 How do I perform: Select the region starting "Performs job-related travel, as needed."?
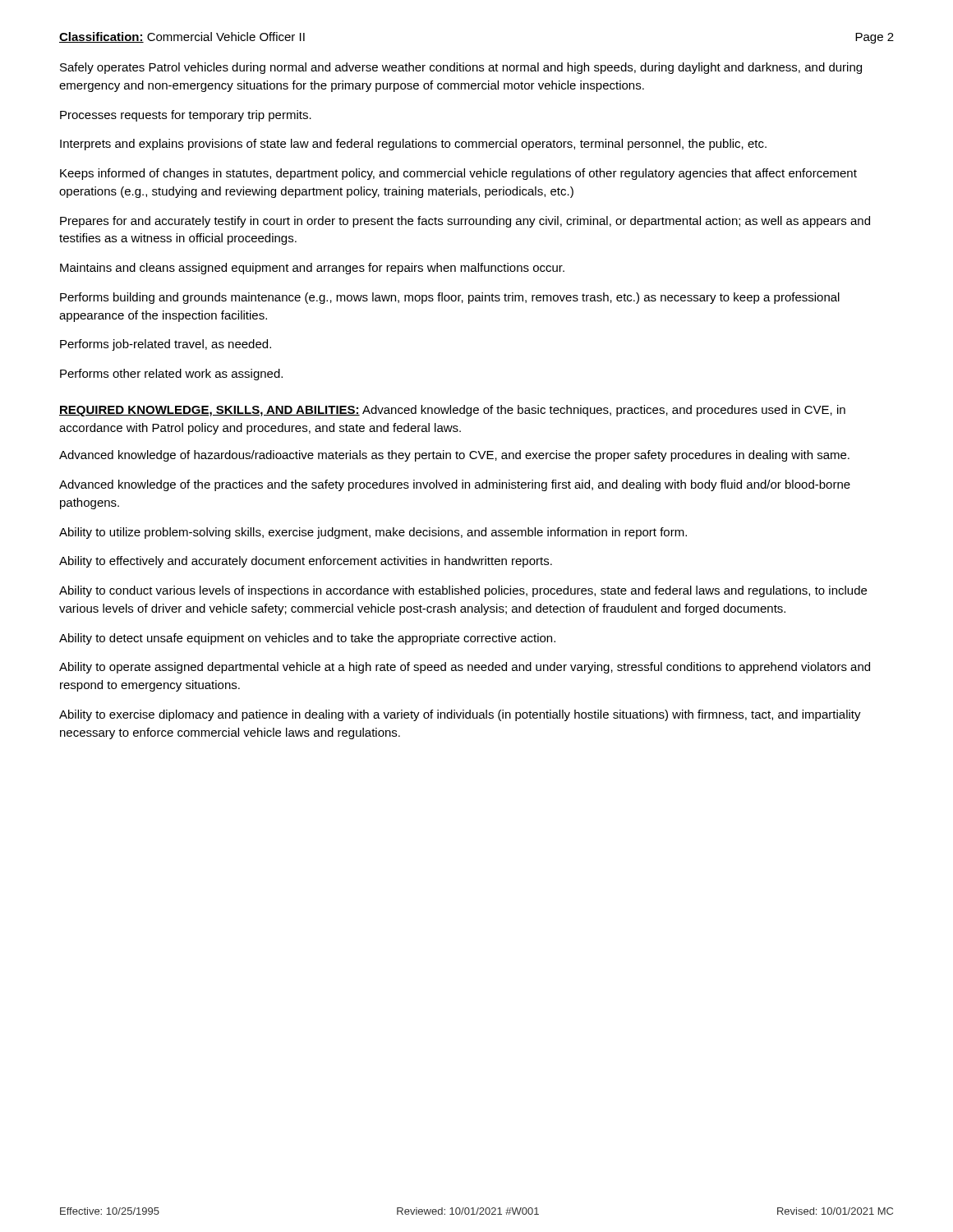(x=166, y=344)
